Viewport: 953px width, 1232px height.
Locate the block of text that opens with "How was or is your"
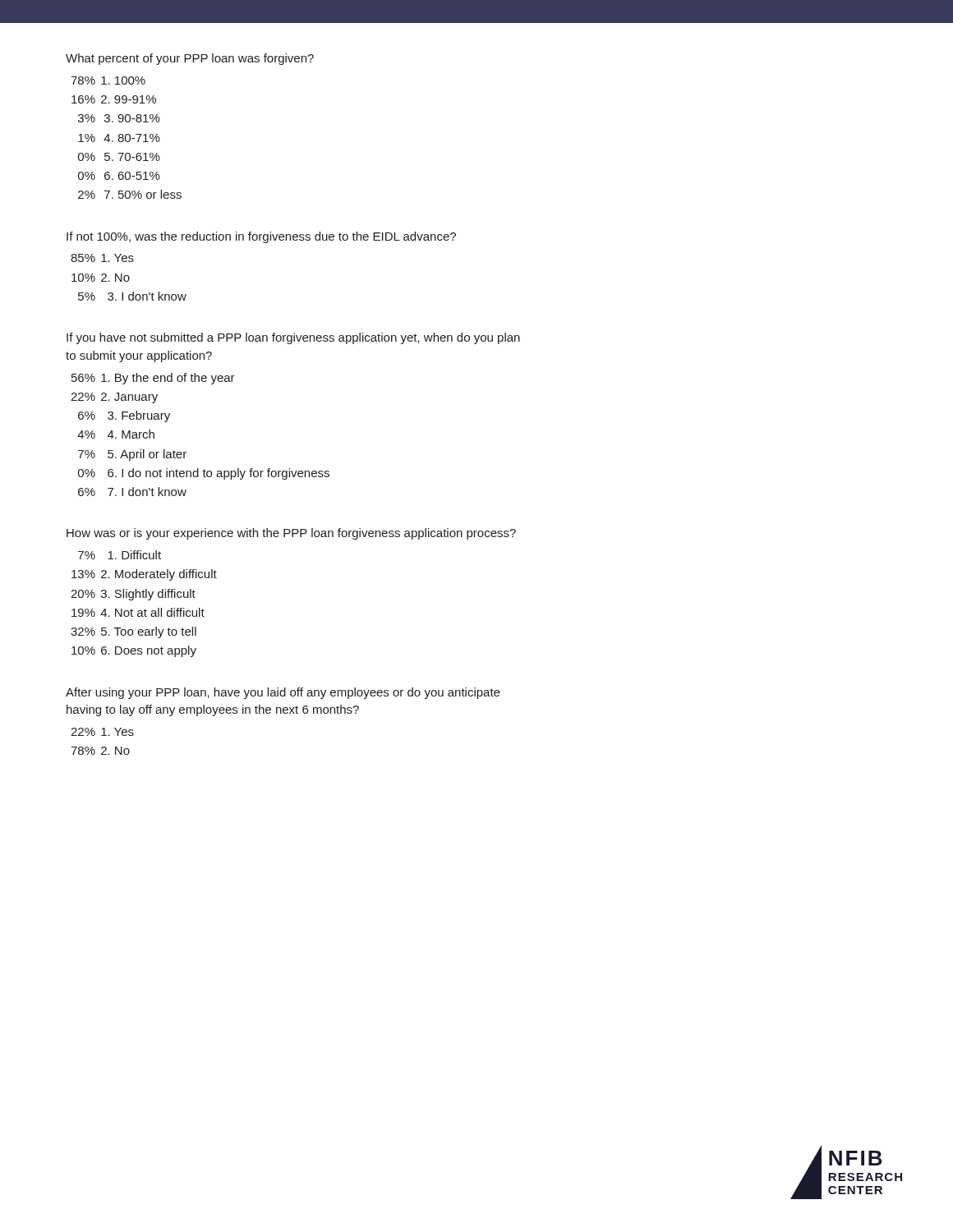coord(291,534)
